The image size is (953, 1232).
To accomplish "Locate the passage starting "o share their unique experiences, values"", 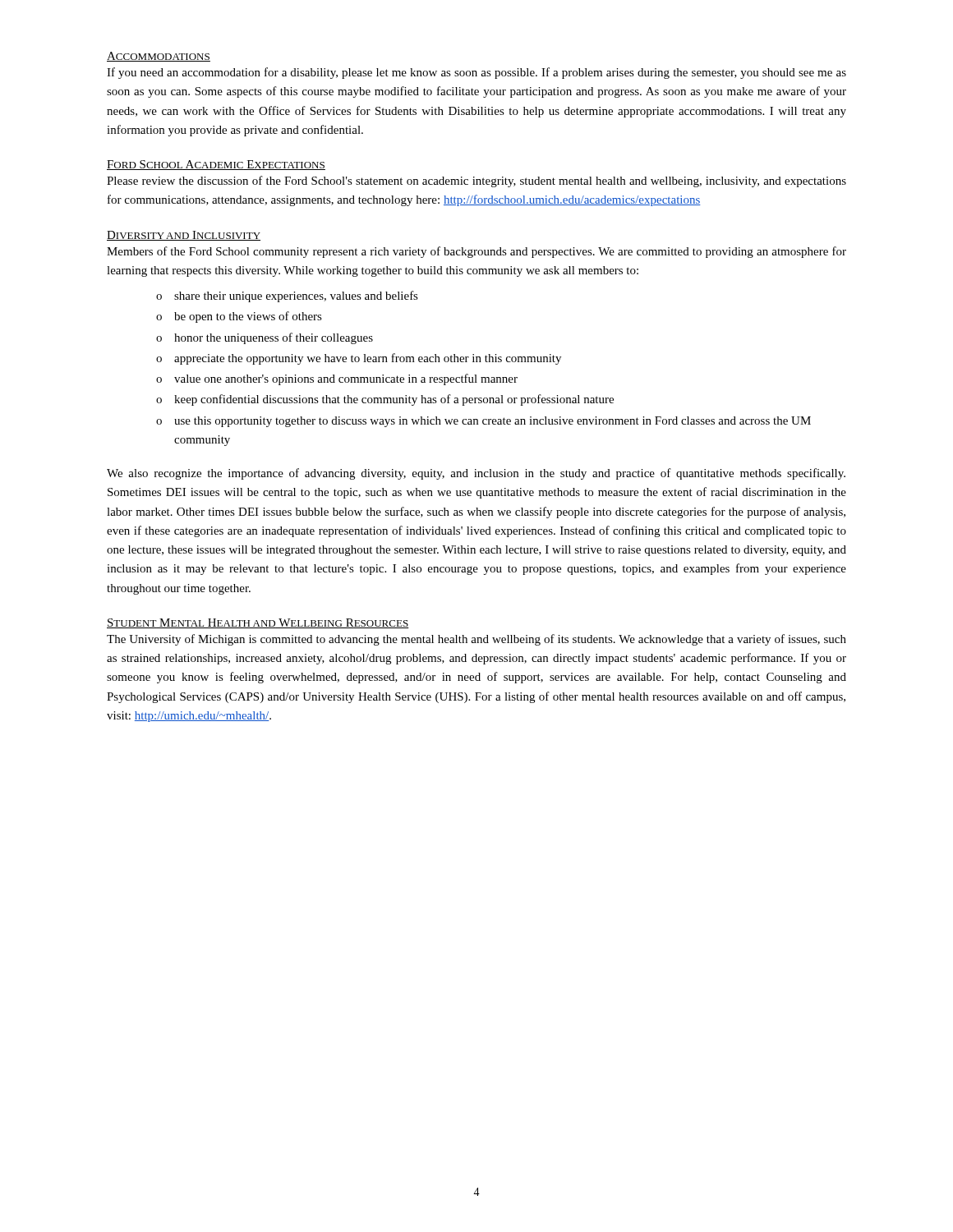I will coord(287,297).
